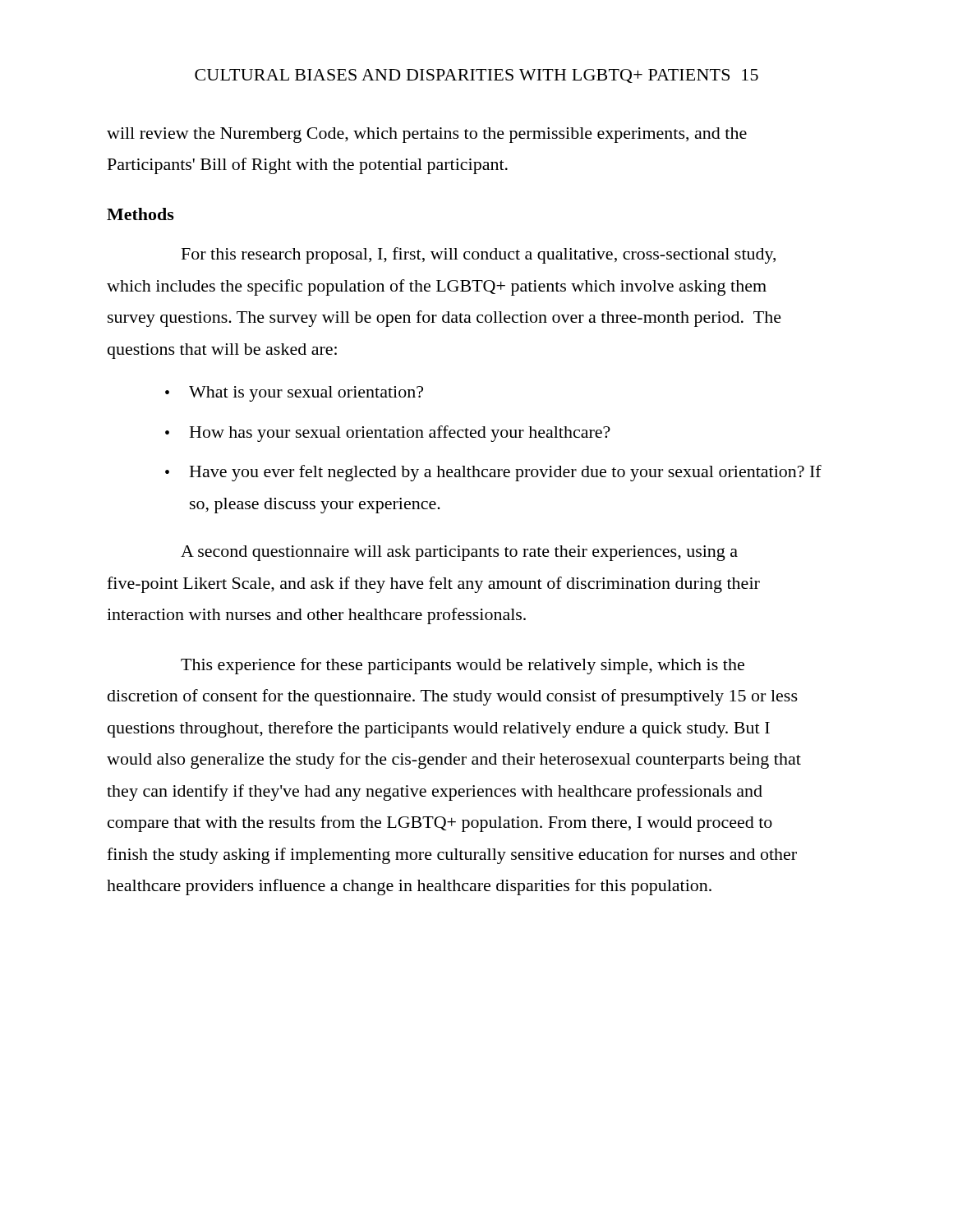953x1232 pixels.
Task: Find the region starting "For this research"
Action: tap(444, 301)
